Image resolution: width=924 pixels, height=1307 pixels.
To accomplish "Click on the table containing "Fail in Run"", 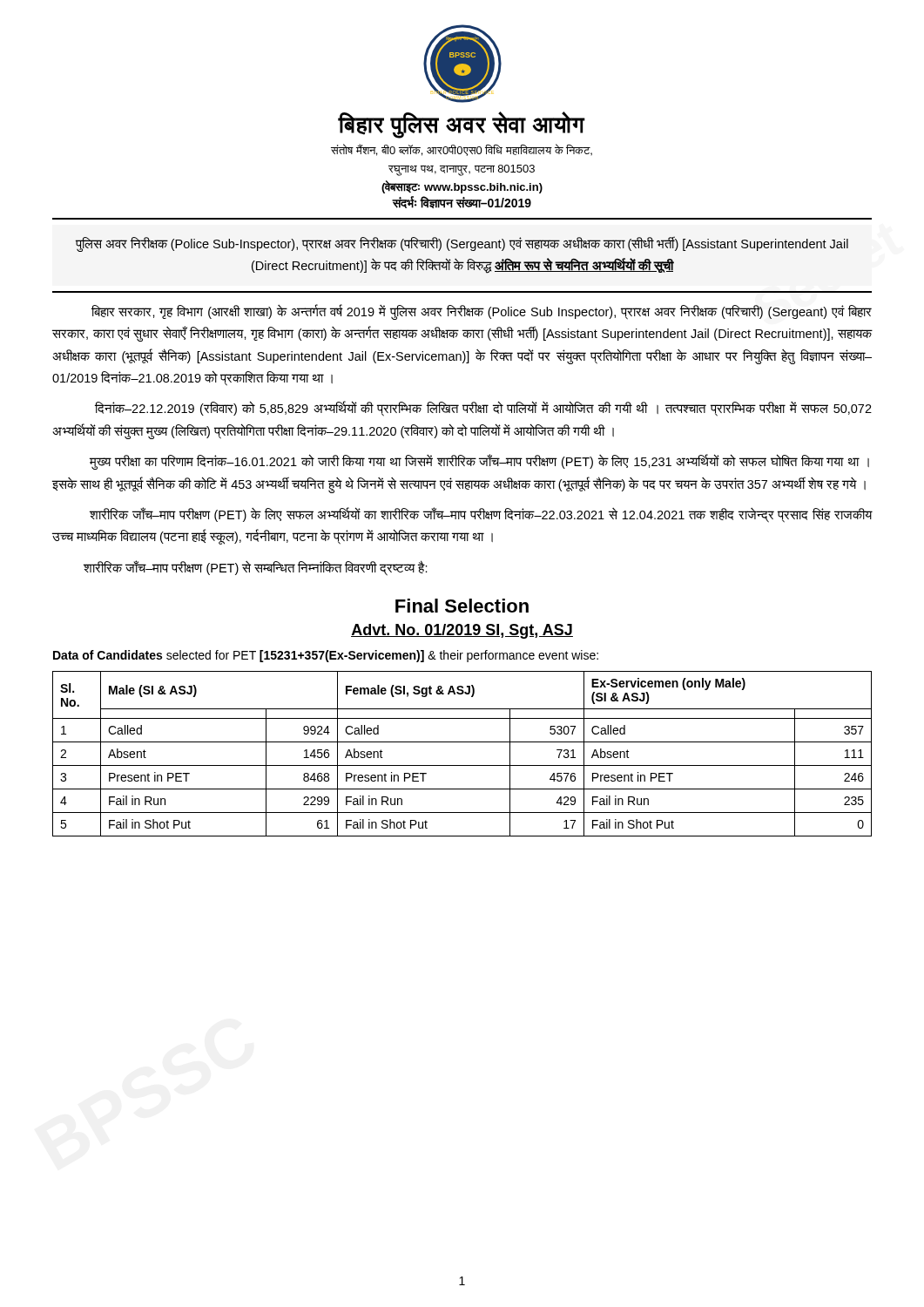I will pyautogui.click(x=462, y=754).
